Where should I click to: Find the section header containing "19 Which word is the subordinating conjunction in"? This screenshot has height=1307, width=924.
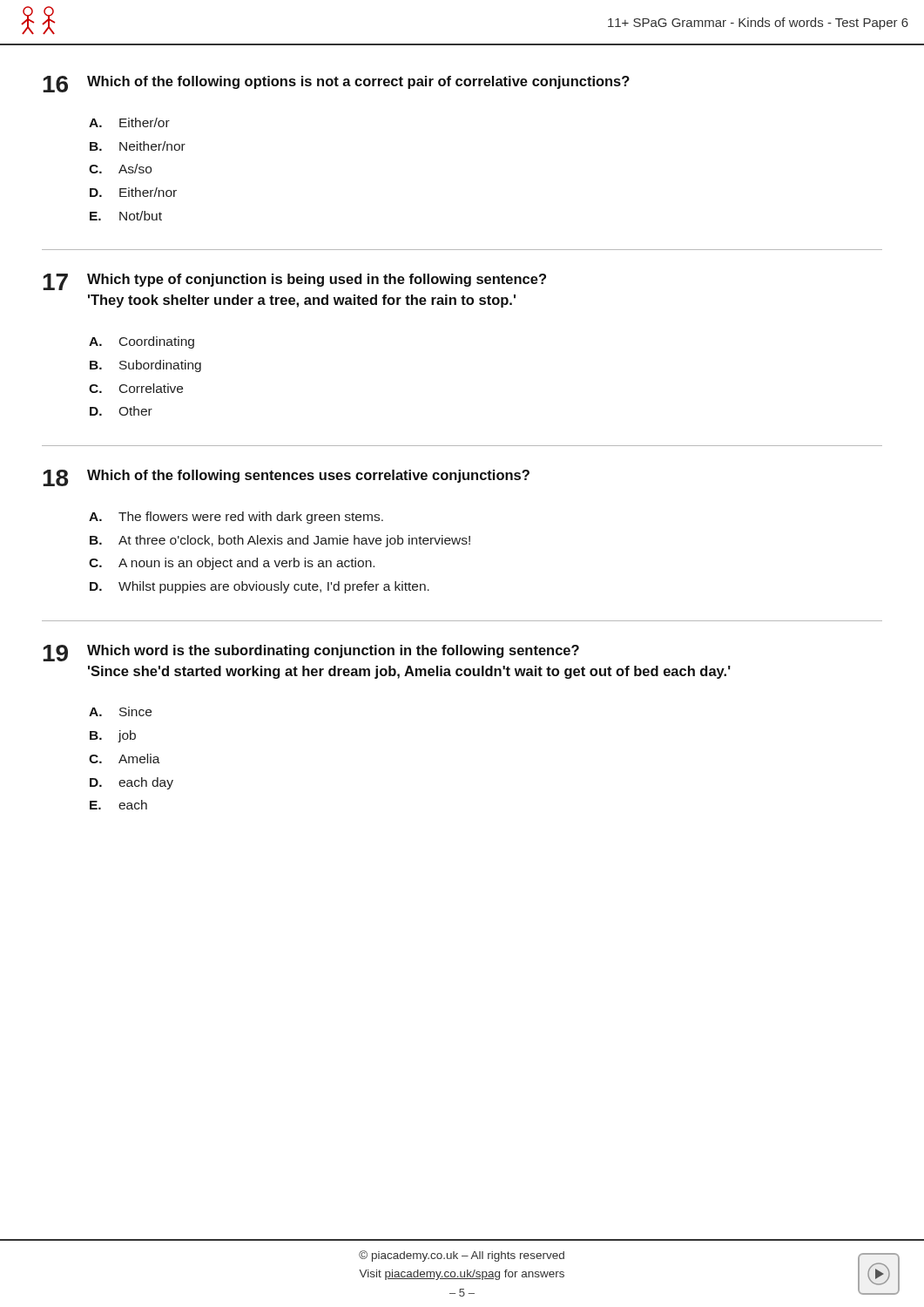[462, 667]
